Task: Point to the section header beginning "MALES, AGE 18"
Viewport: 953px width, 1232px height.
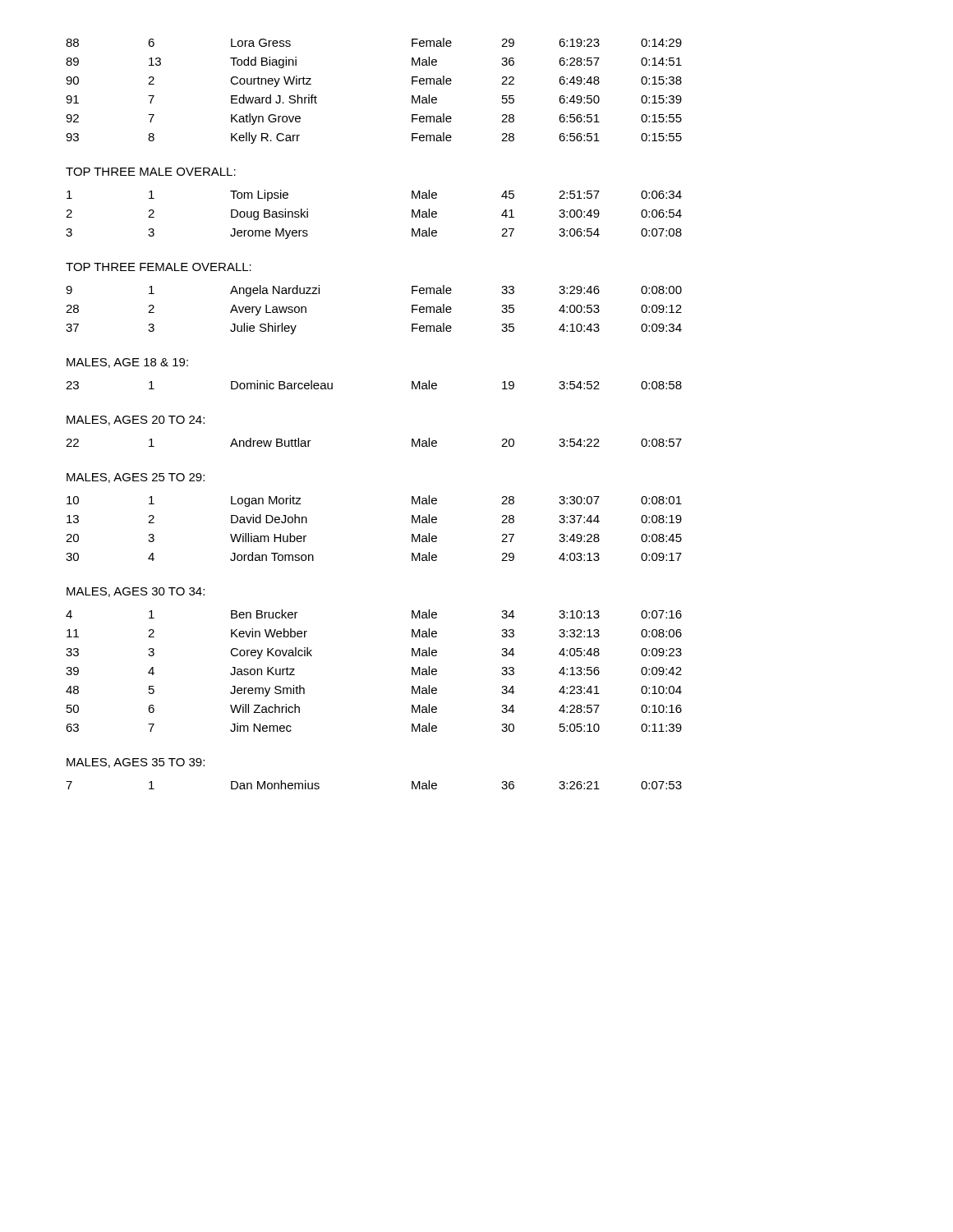Action: coord(127,362)
